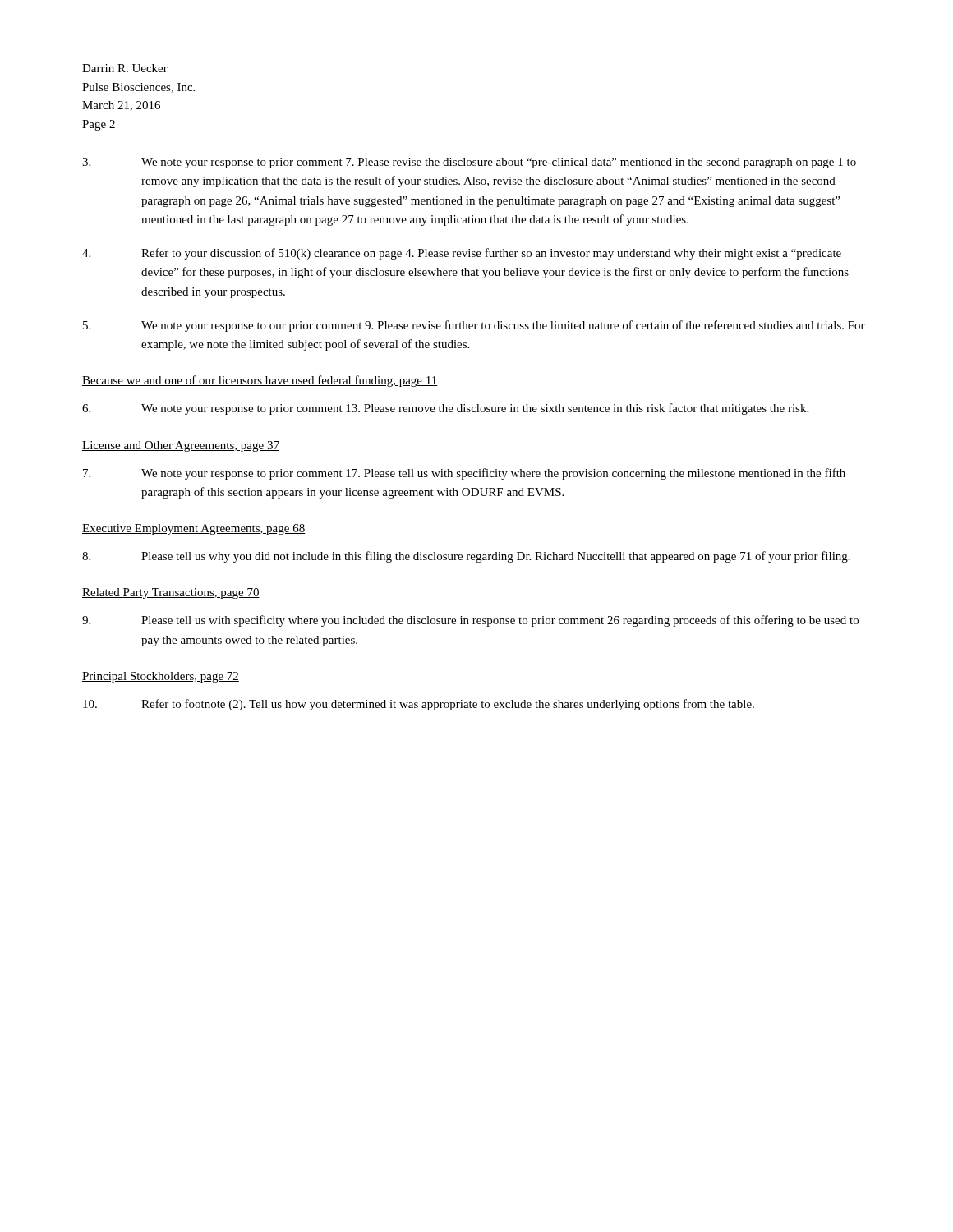Click on the section header containing "Principal Stockholders, page 72"
Screen dimensions: 1232x953
click(161, 676)
